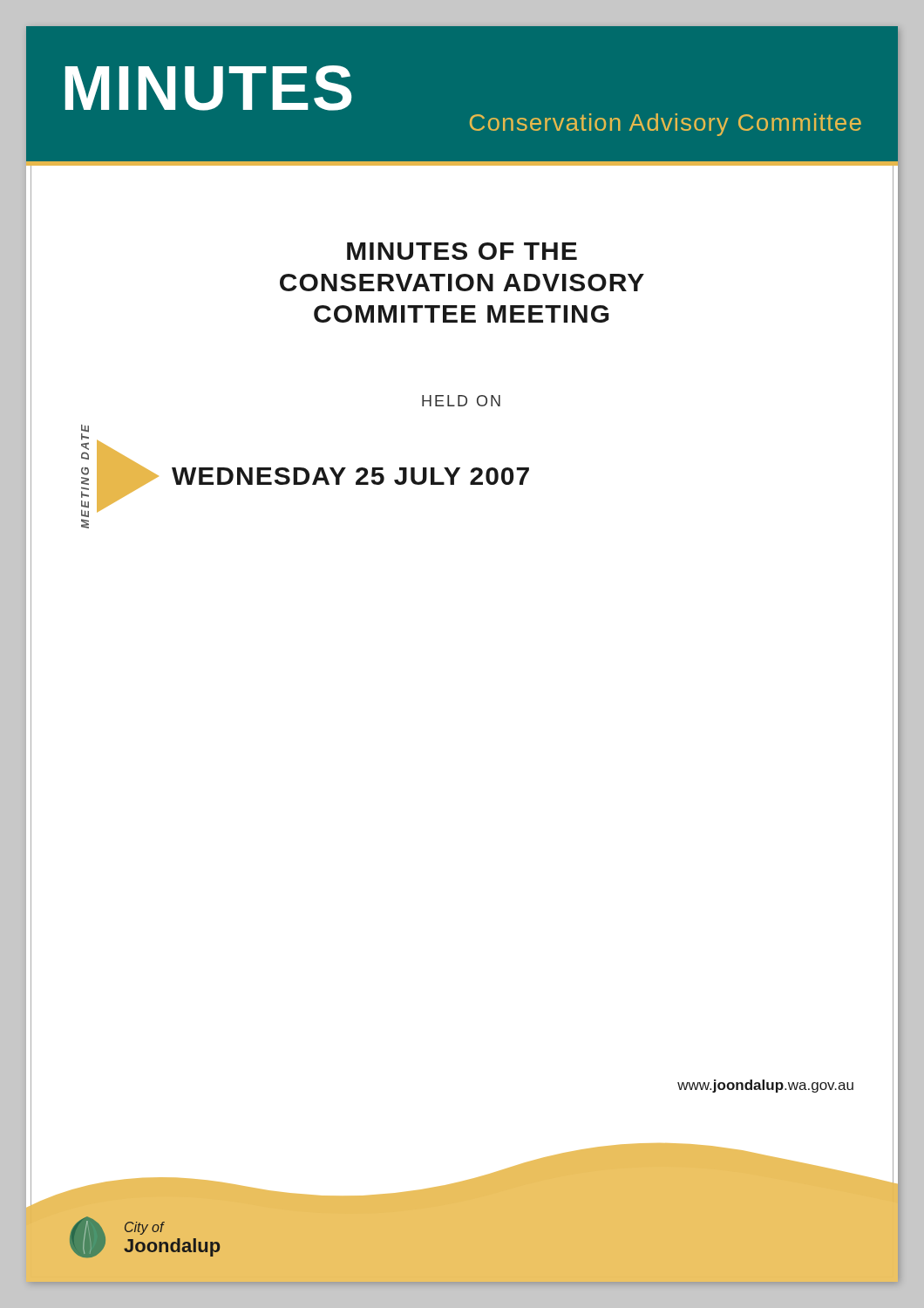Point to the text block starting "WEDNESDAY 25 JULY 2007"
Screen dimensions: 1308x924
coord(351,475)
